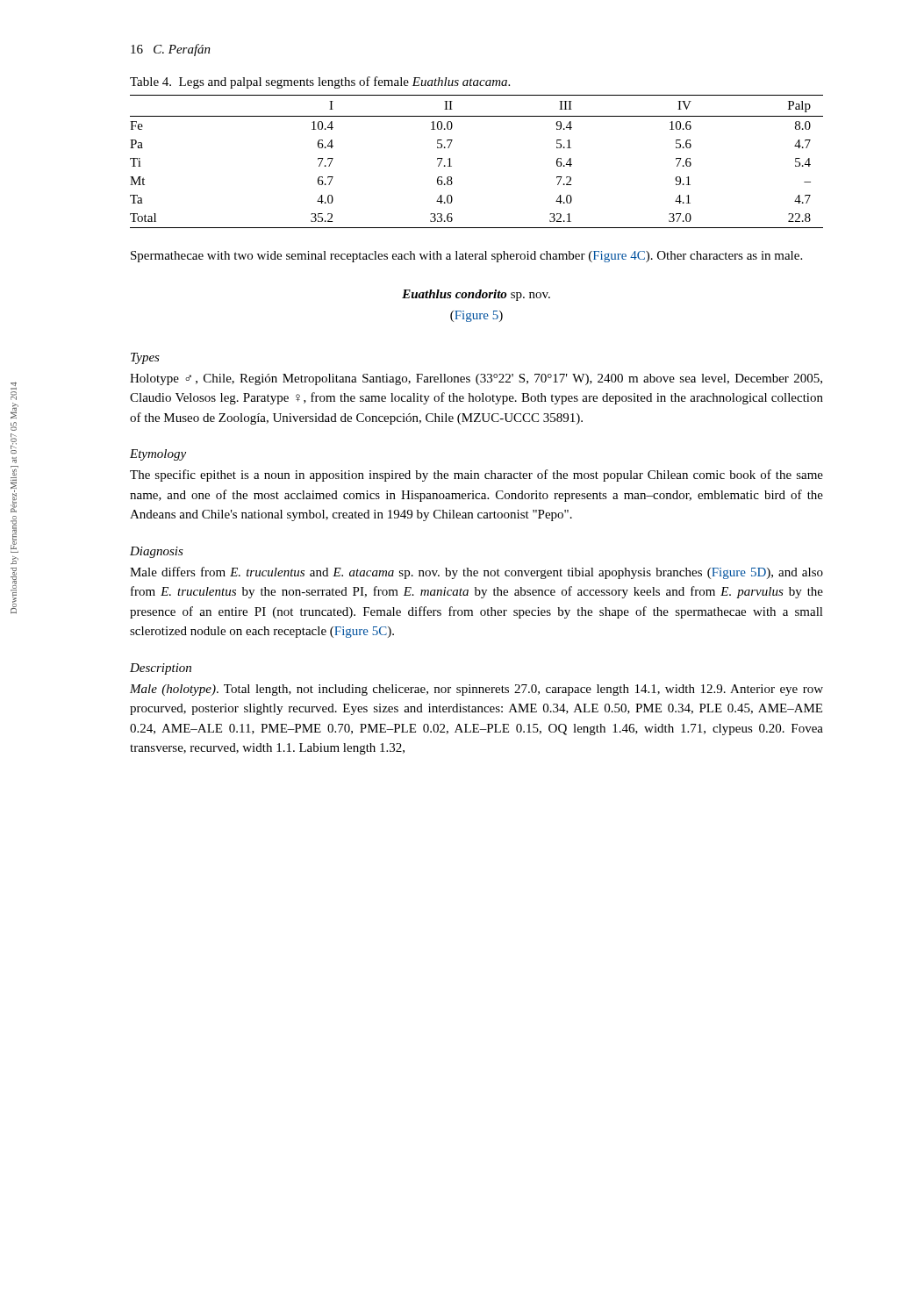
Task: Find the block starting "Male (holotype). Total length, not"
Action: (x=477, y=718)
